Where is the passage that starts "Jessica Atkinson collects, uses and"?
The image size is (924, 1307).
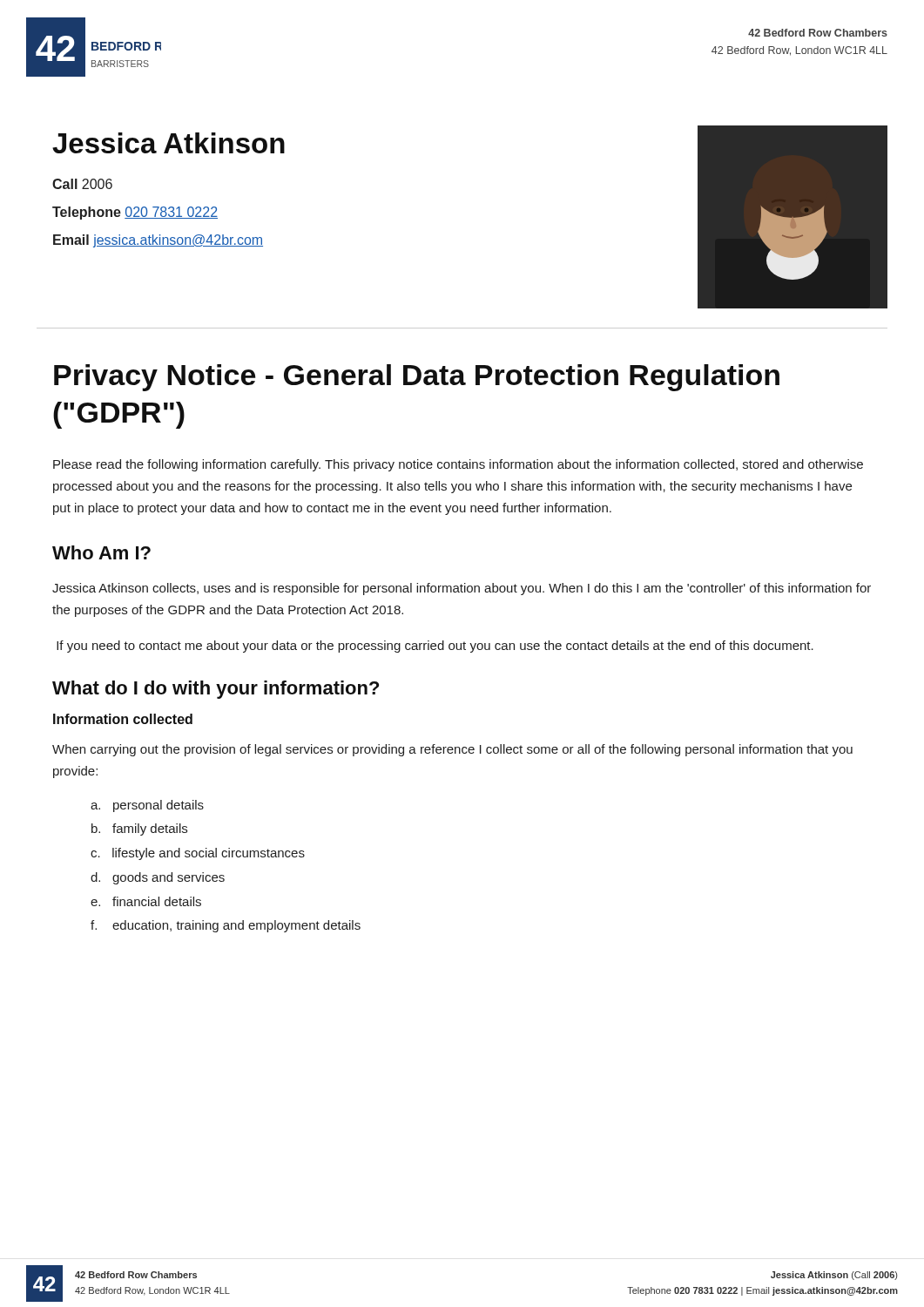click(x=462, y=598)
